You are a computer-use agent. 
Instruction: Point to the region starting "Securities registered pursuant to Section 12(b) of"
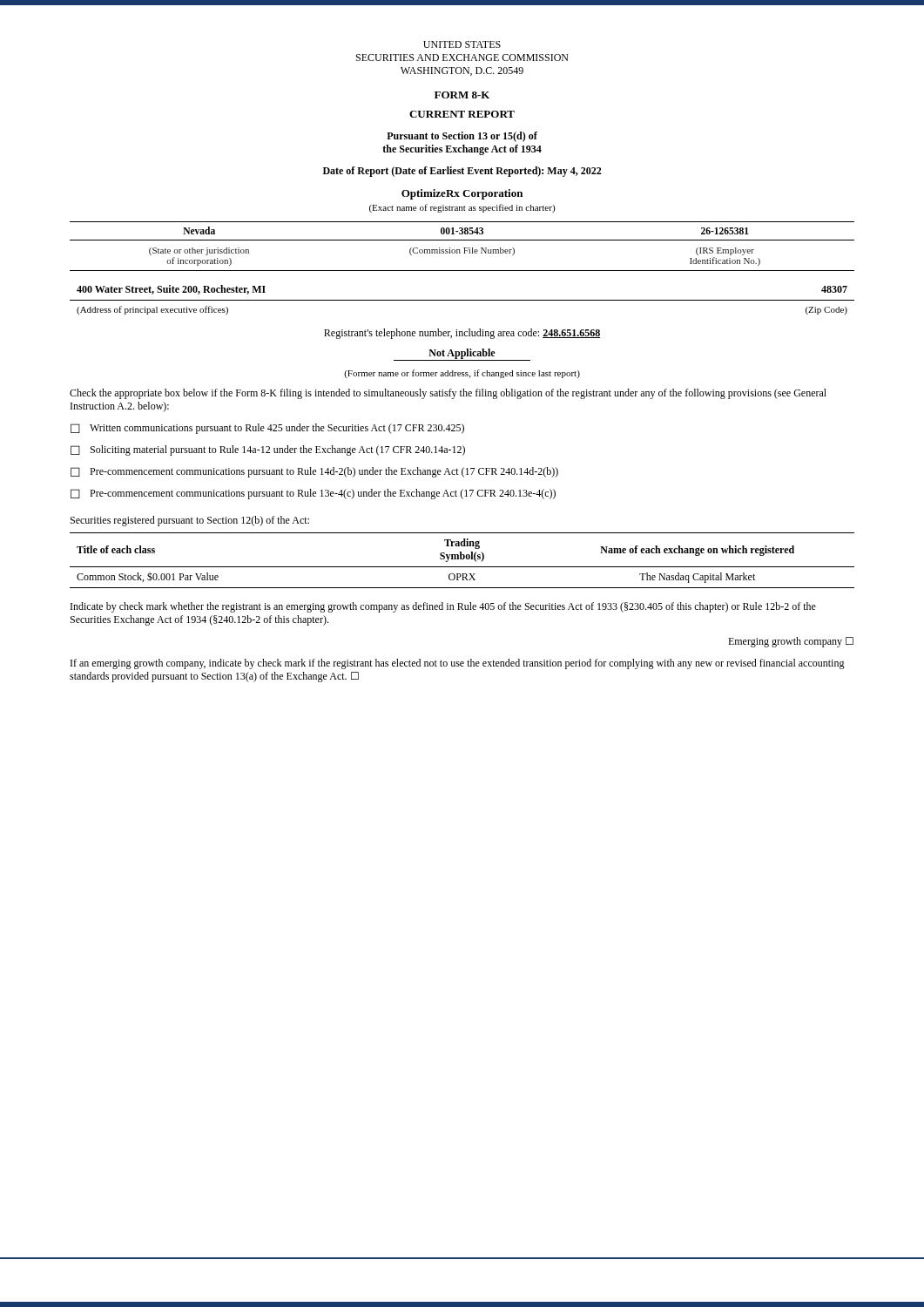(190, 520)
